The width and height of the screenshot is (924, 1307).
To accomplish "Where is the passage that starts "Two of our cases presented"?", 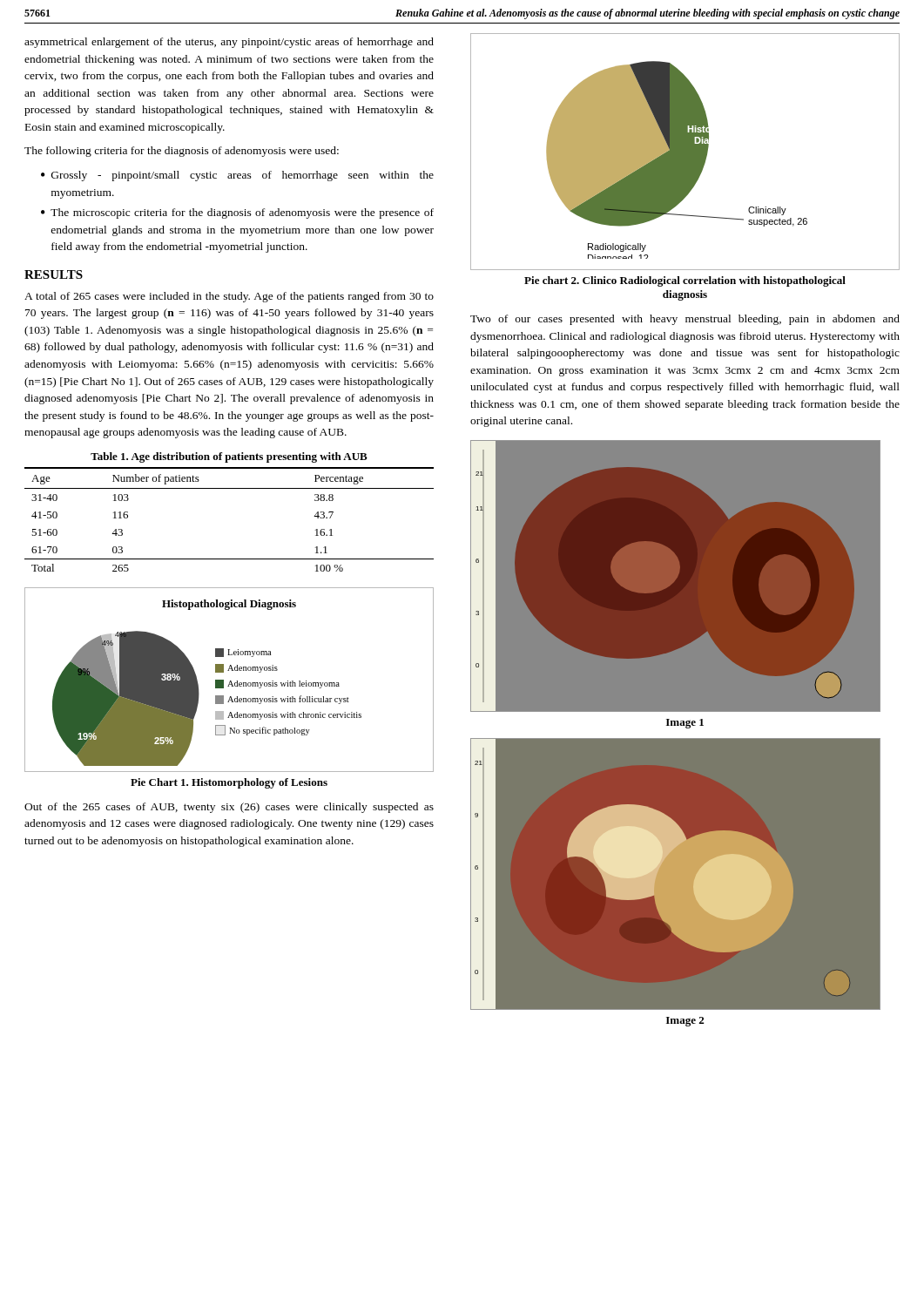I will (685, 370).
